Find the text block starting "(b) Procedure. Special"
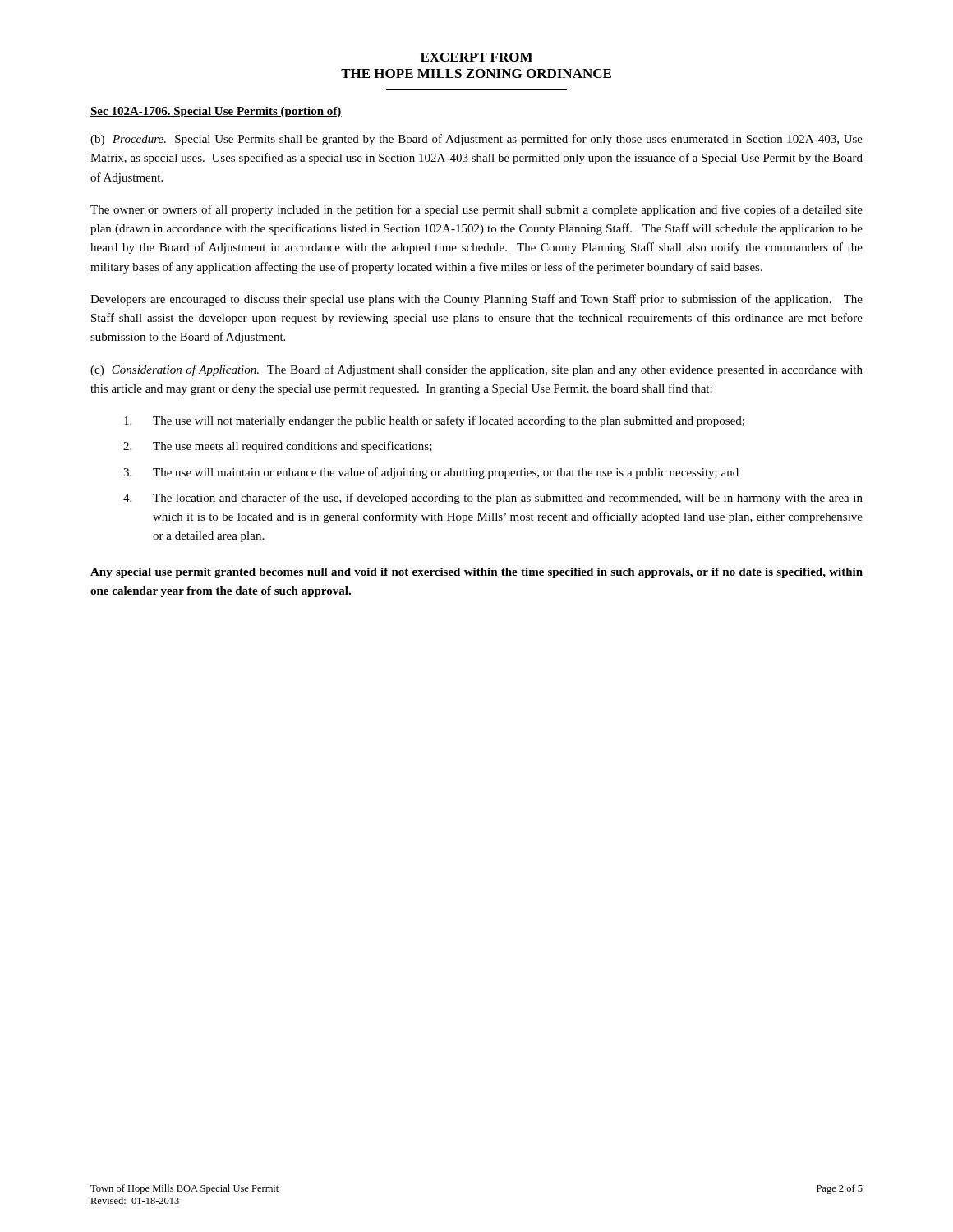953x1232 pixels. 476,158
